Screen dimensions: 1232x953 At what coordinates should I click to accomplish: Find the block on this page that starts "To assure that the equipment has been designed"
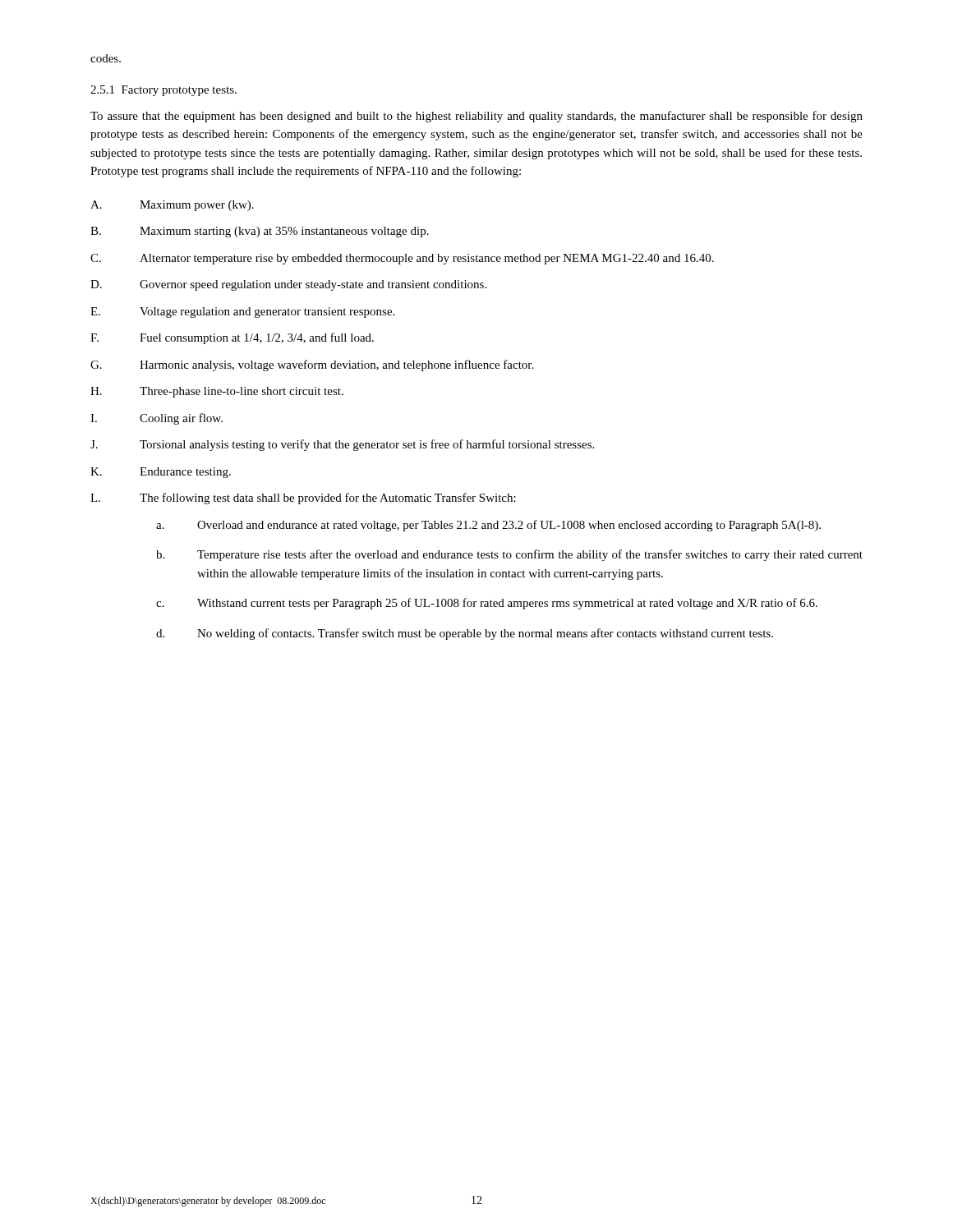(x=476, y=143)
